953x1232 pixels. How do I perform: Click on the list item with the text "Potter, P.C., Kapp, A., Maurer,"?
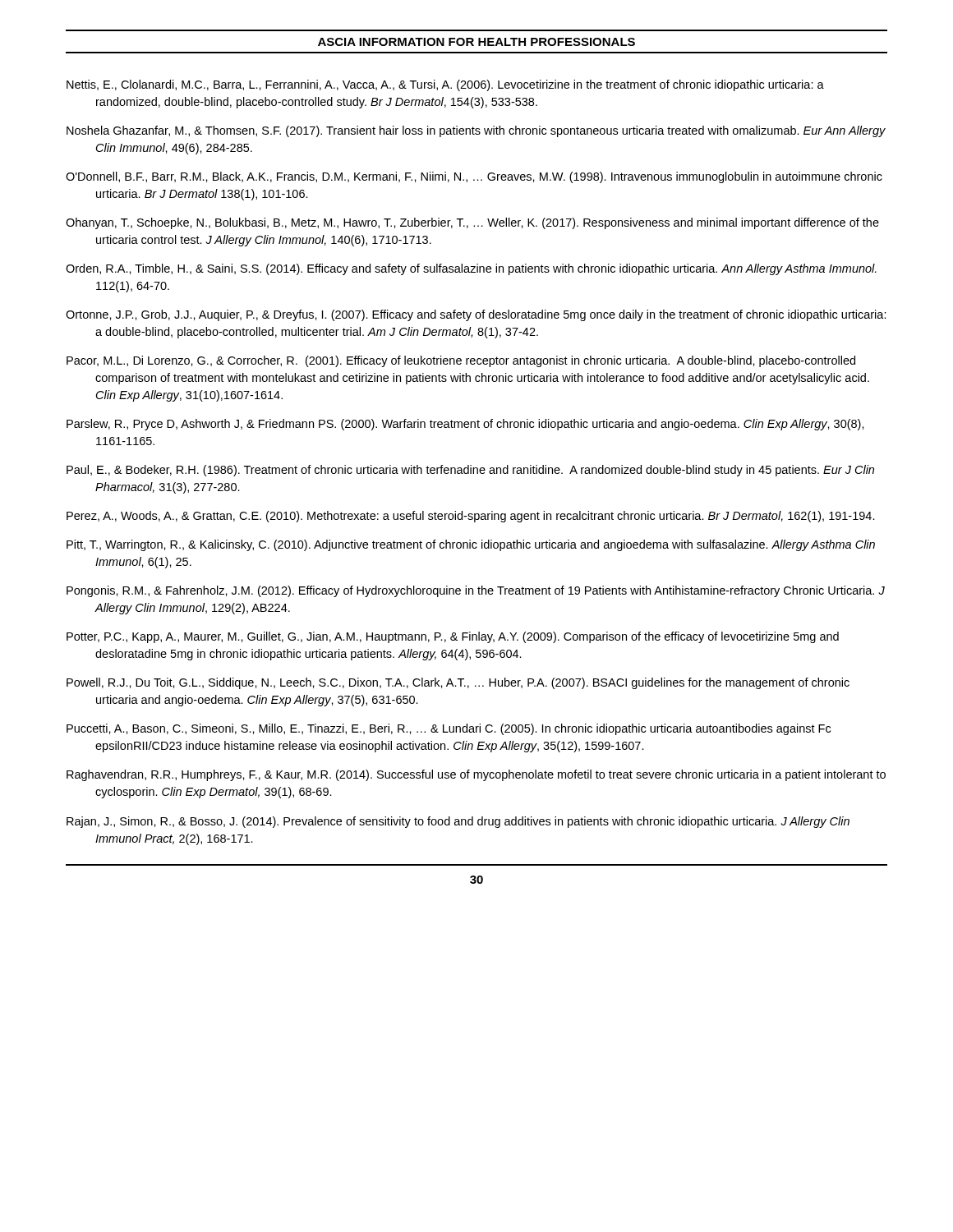[453, 646]
